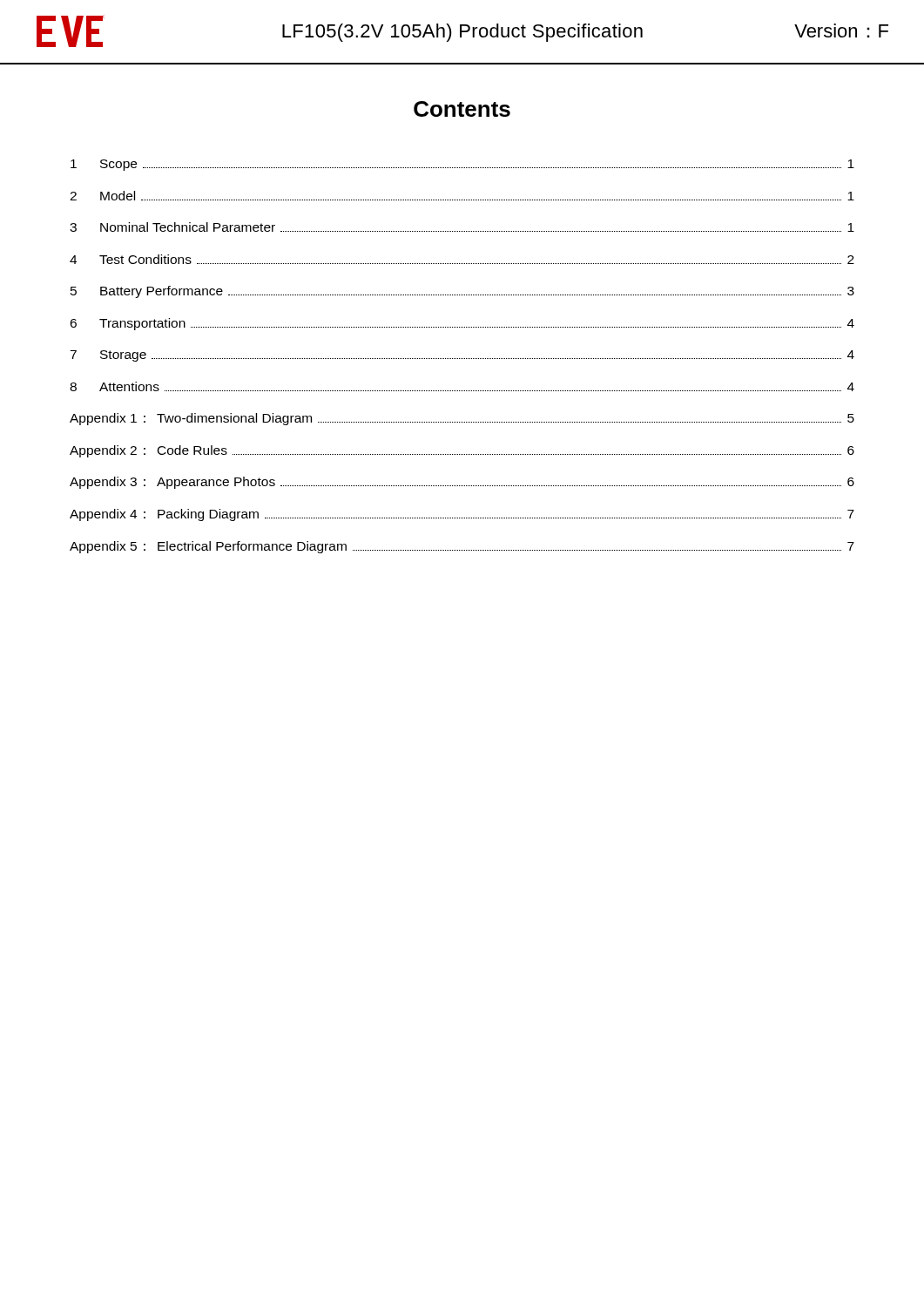Select the list item with the text "Appendix 3： Appearance Photos 6"
The image size is (924, 1307).
tap(462, 482)
